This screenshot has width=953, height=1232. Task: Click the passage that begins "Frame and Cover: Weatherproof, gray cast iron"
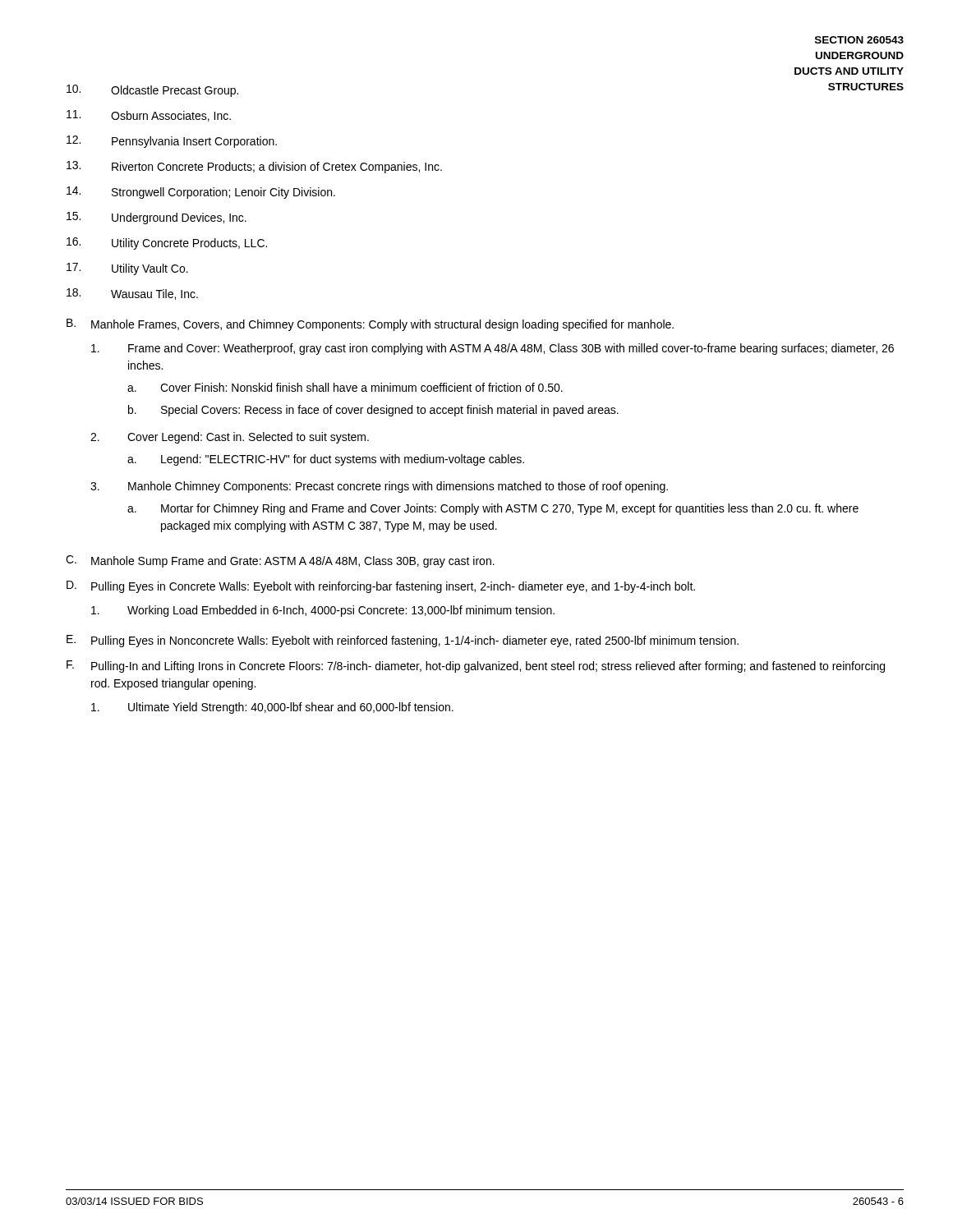coord(497,382)
